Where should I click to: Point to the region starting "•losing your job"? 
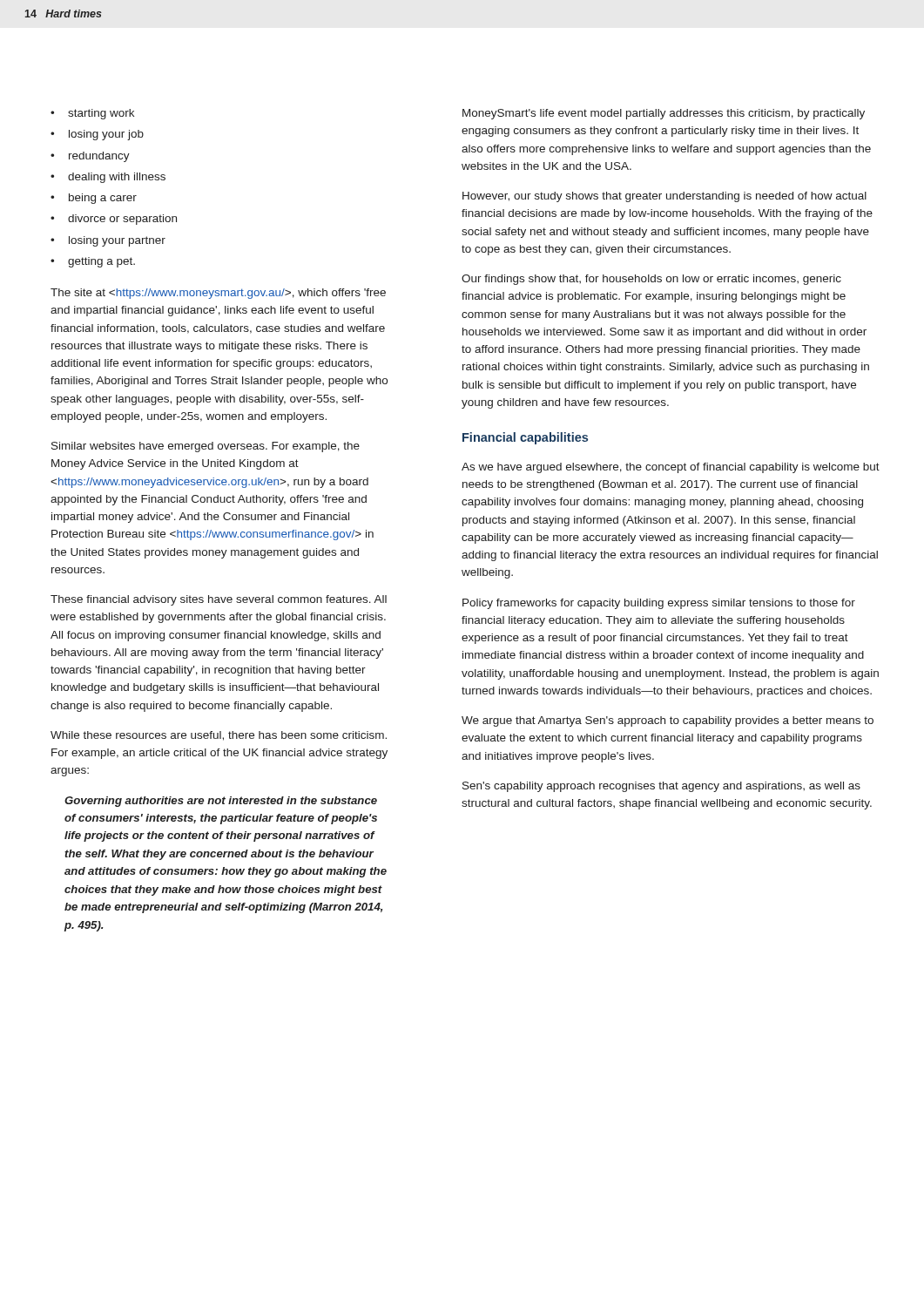[97, 135]
